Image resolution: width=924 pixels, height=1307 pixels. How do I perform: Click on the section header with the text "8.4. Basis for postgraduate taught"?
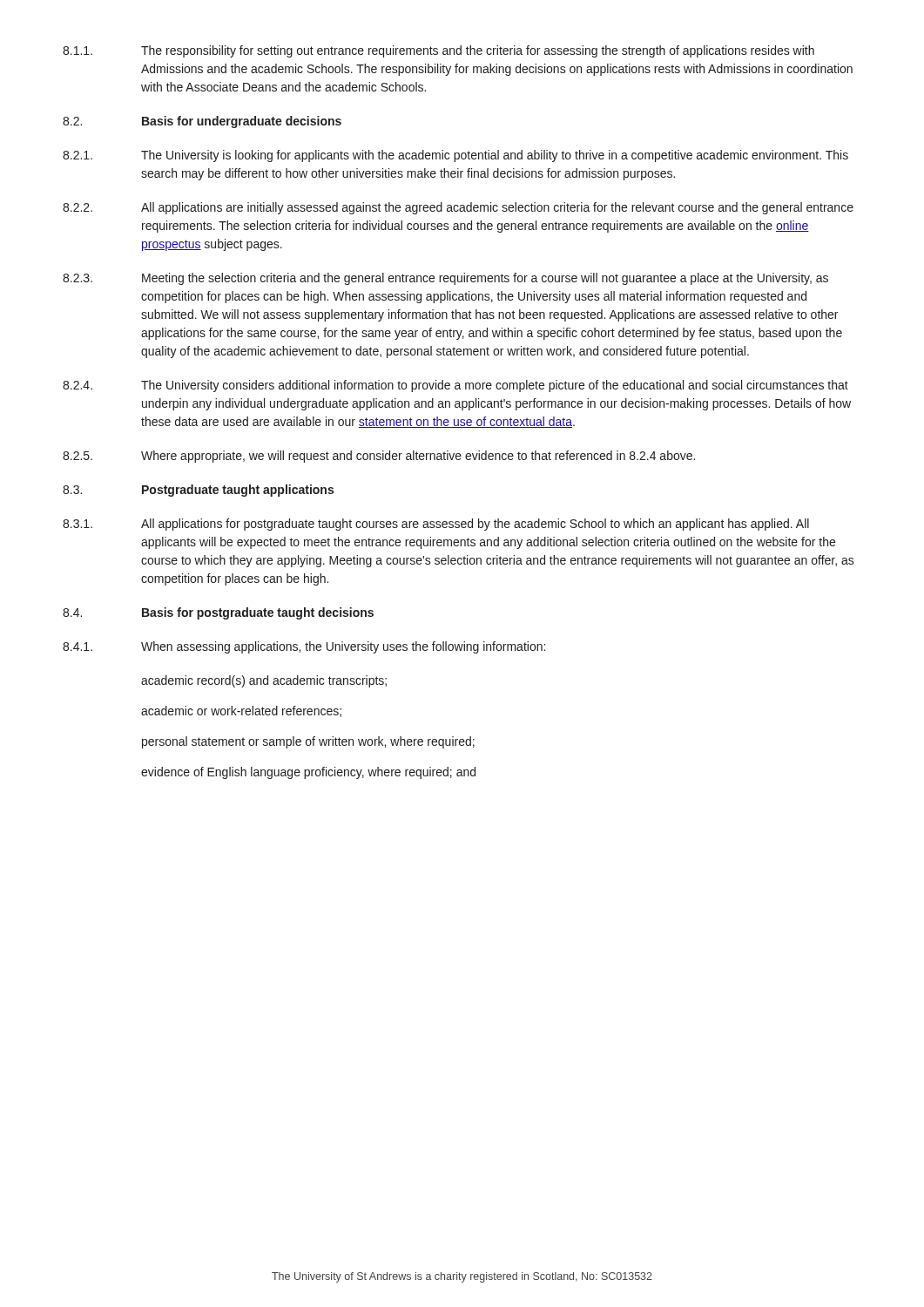coord(218,613)
